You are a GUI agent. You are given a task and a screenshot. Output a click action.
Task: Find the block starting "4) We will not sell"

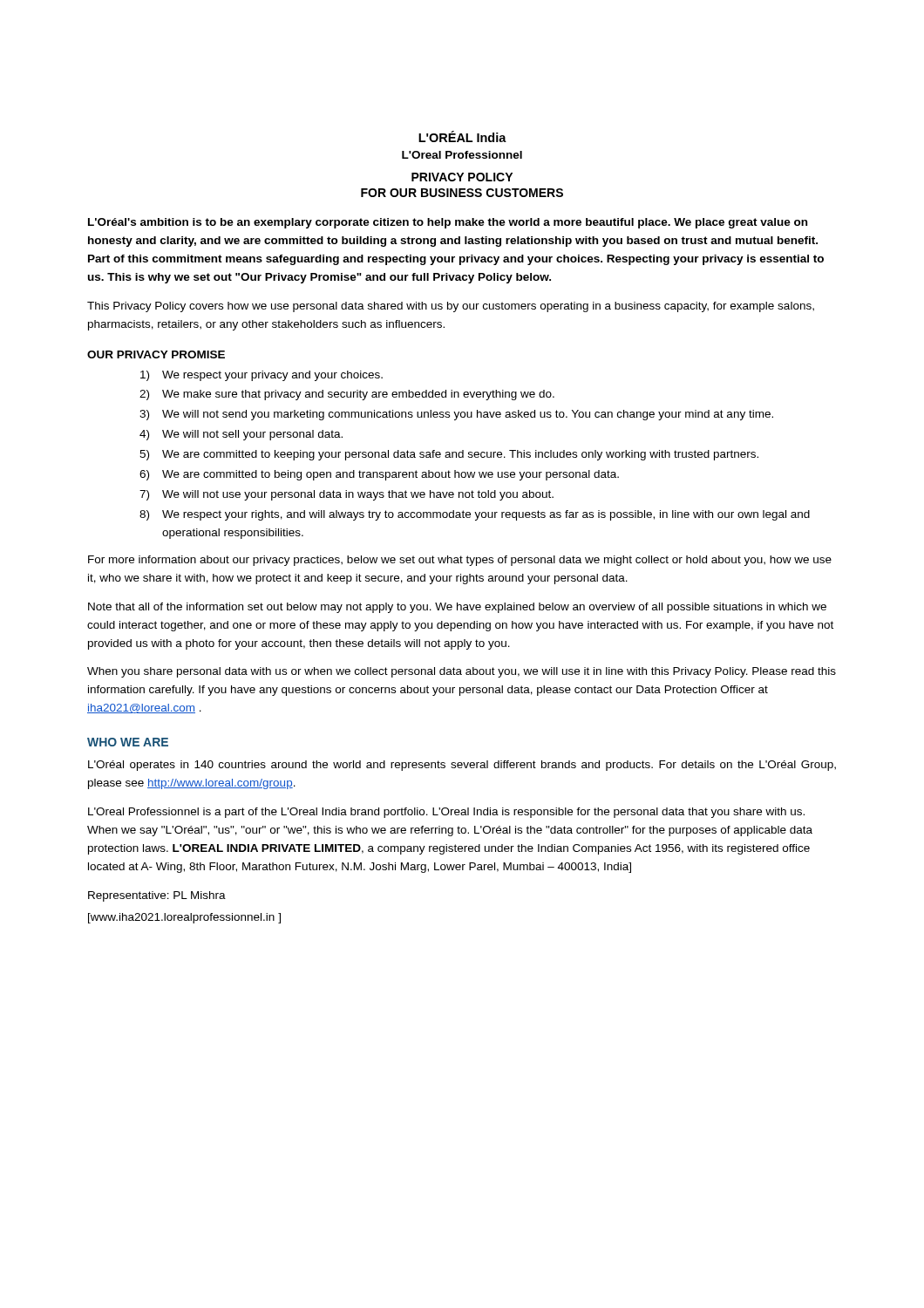(x=241, y=435)
